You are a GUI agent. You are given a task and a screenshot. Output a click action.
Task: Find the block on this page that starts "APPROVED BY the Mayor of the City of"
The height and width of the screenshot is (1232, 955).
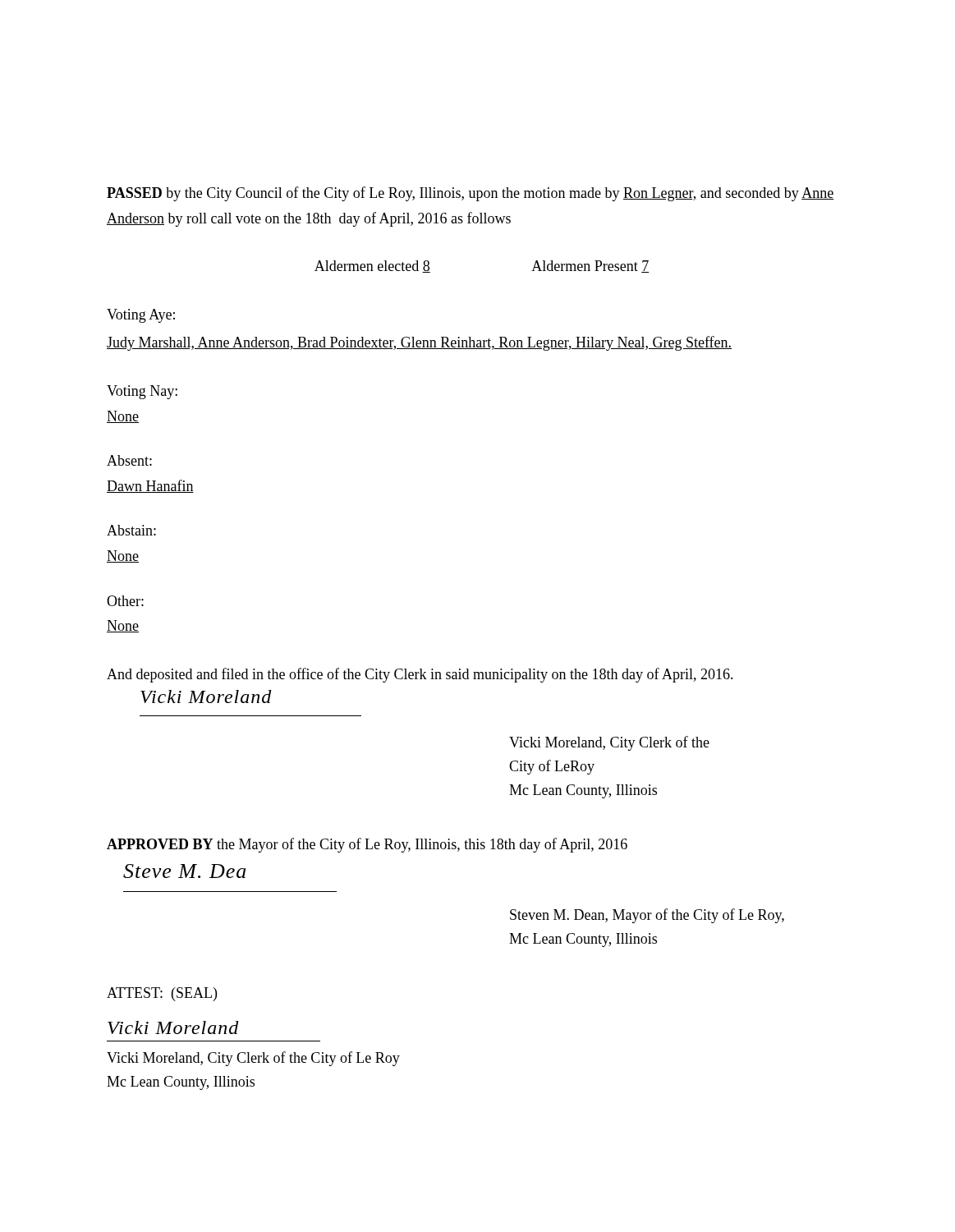click(367, 845)
